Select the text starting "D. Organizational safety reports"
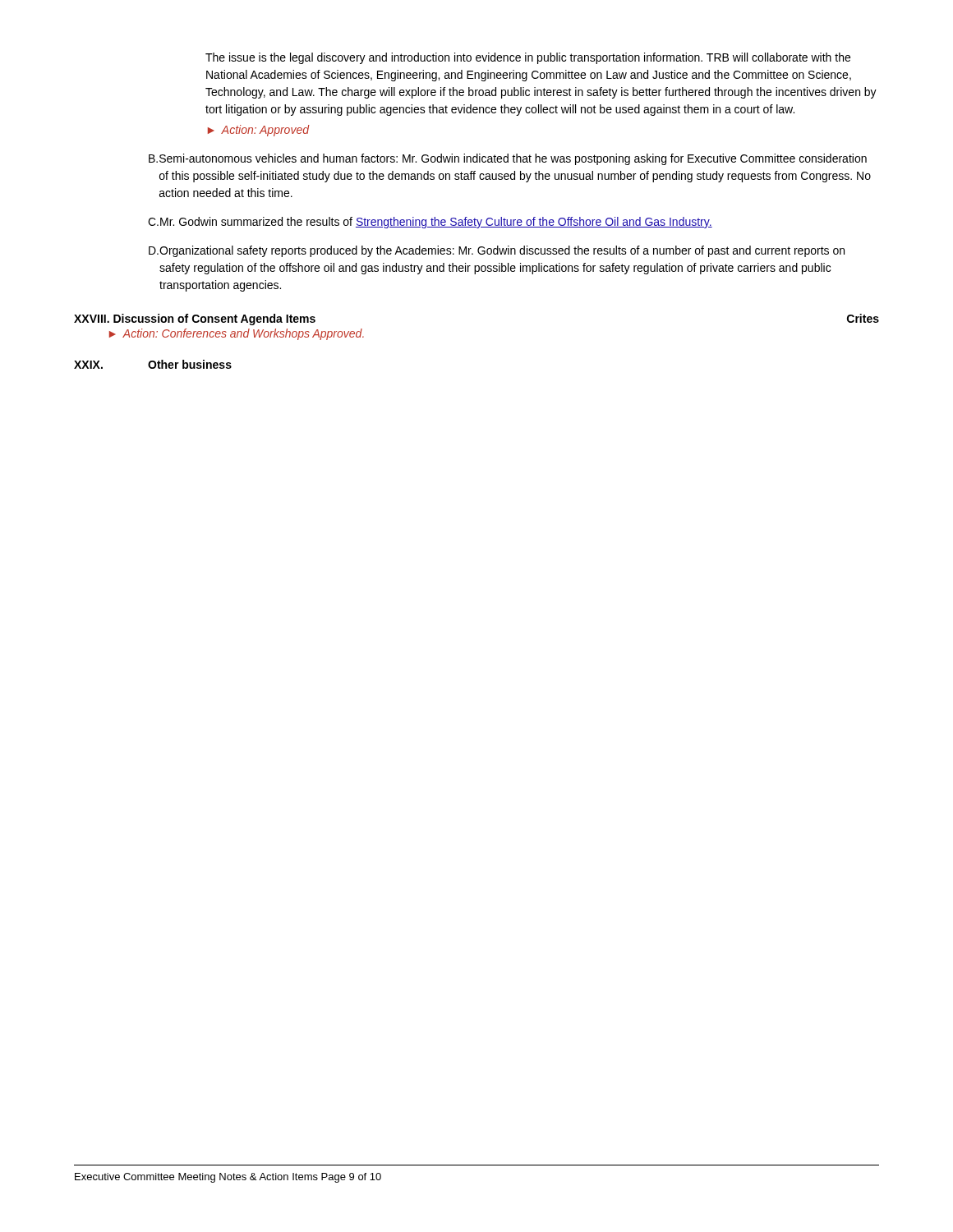The width and height of the screenshot is (953, 1232). (x=476, y=268)
